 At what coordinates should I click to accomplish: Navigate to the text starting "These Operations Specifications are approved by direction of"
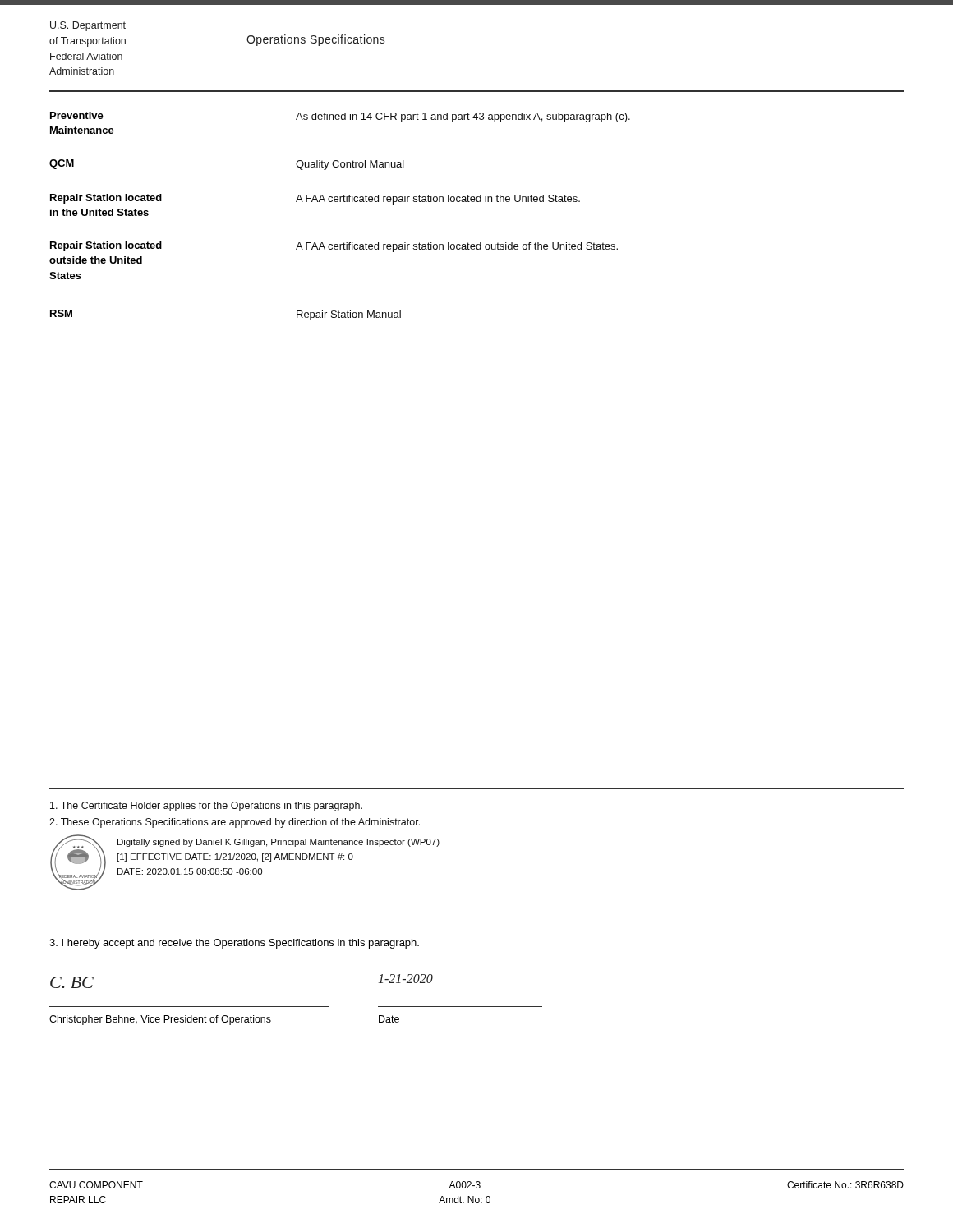click(x=235, y=822)
